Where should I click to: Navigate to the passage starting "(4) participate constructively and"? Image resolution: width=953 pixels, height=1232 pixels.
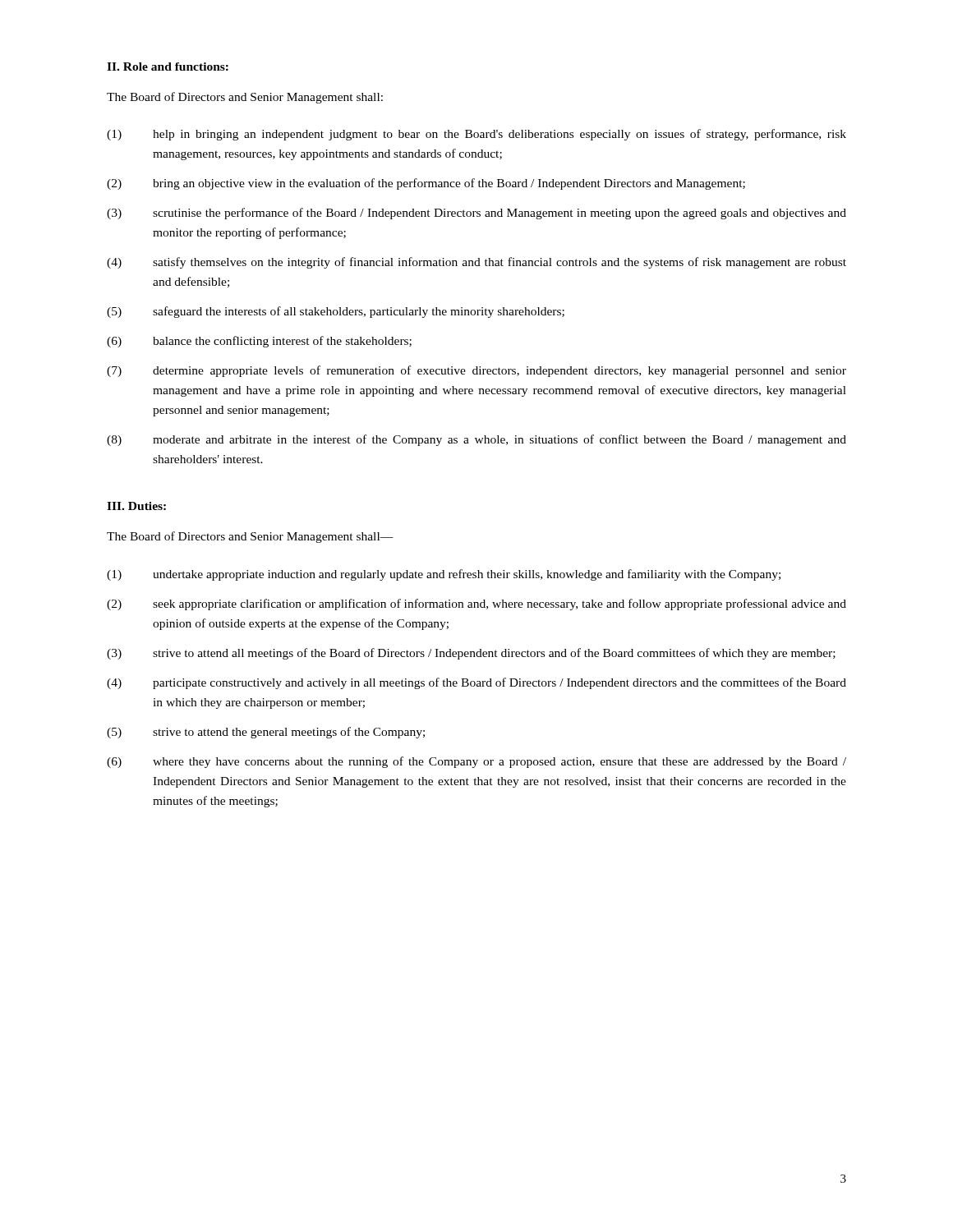[x=476, y=692]
